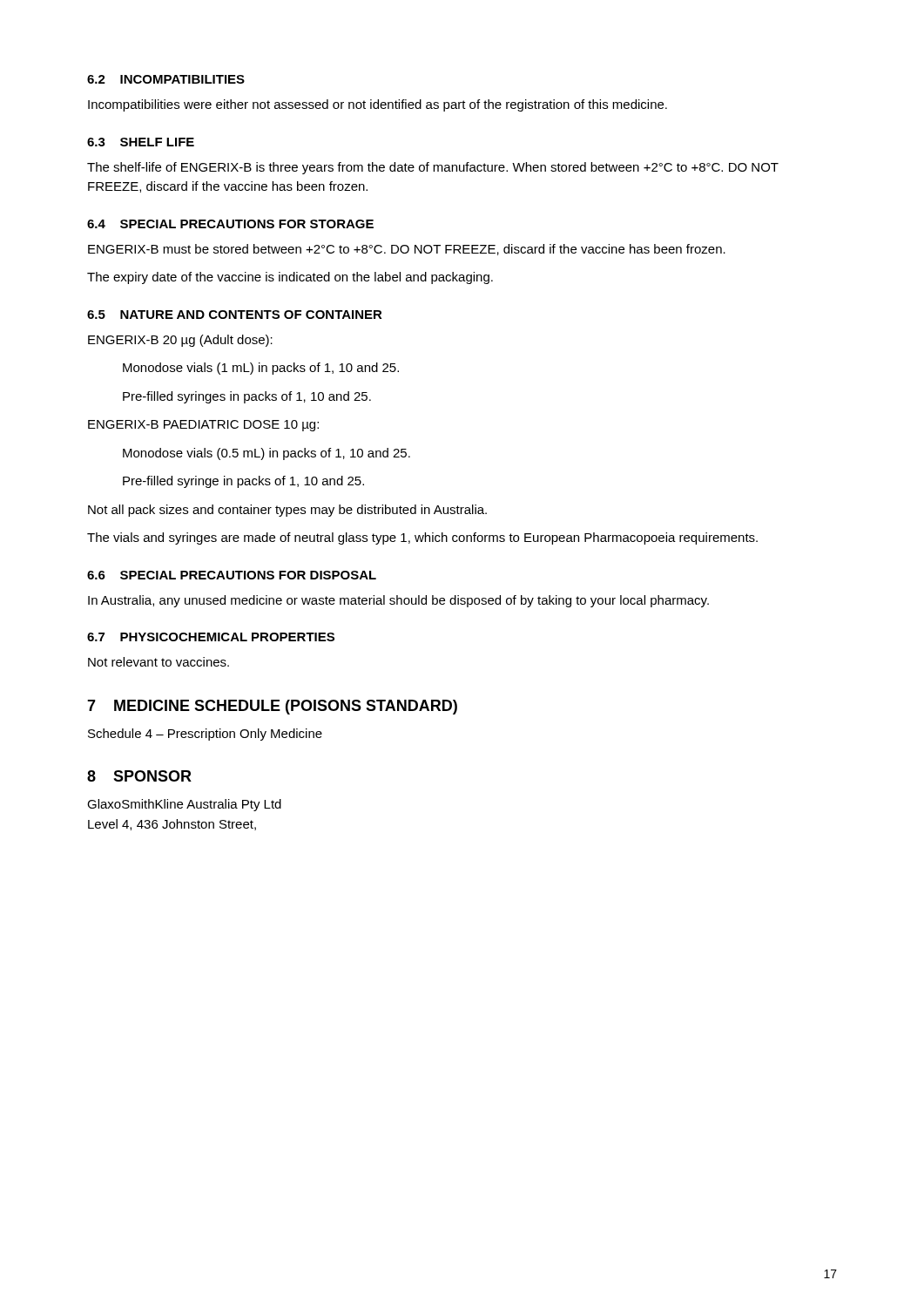
Task: Select the text block that says "The expiry date of the vaccine is"
Action: coord(462,277)
